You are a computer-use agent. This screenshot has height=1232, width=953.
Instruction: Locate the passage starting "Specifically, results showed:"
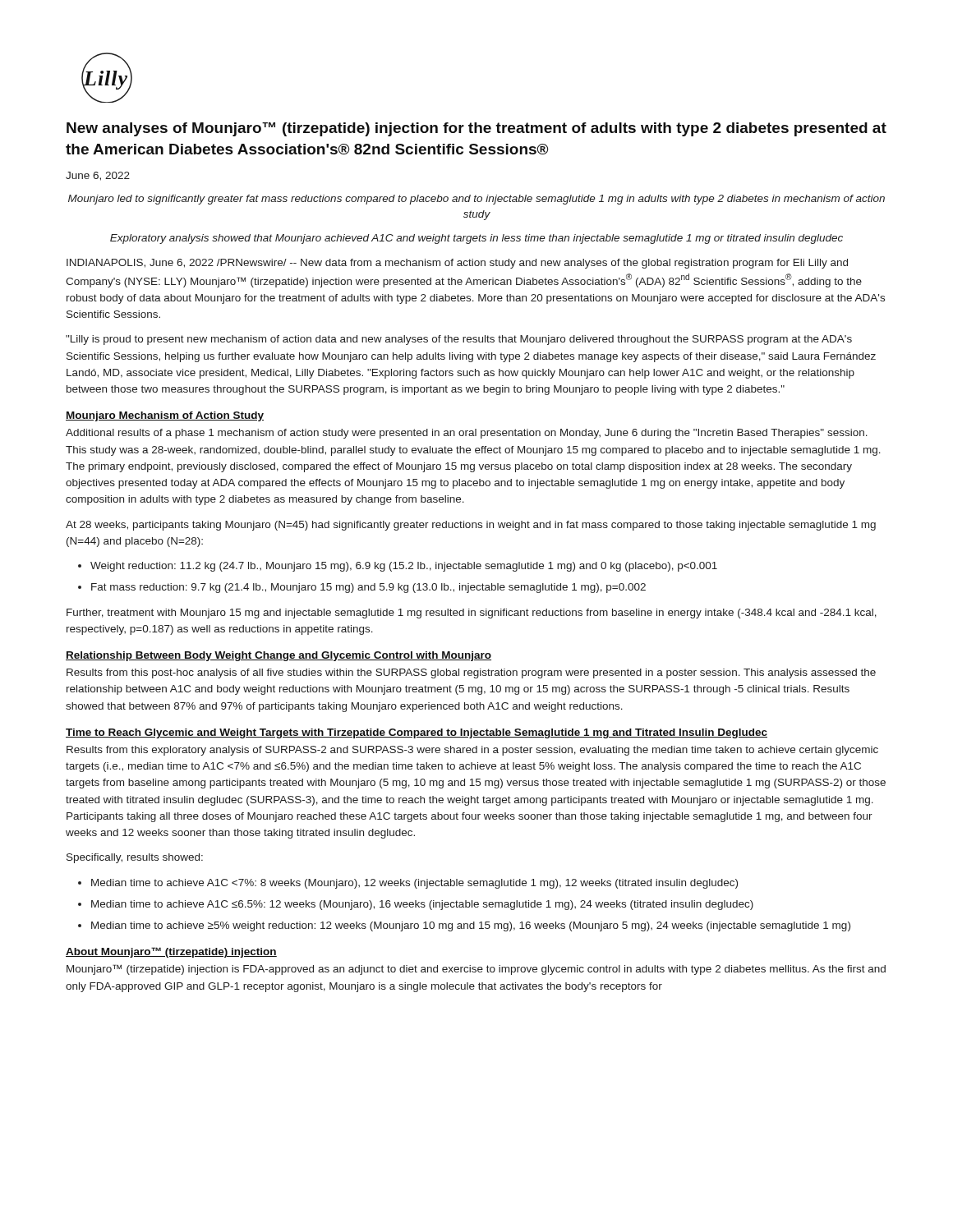coord(135,857)
